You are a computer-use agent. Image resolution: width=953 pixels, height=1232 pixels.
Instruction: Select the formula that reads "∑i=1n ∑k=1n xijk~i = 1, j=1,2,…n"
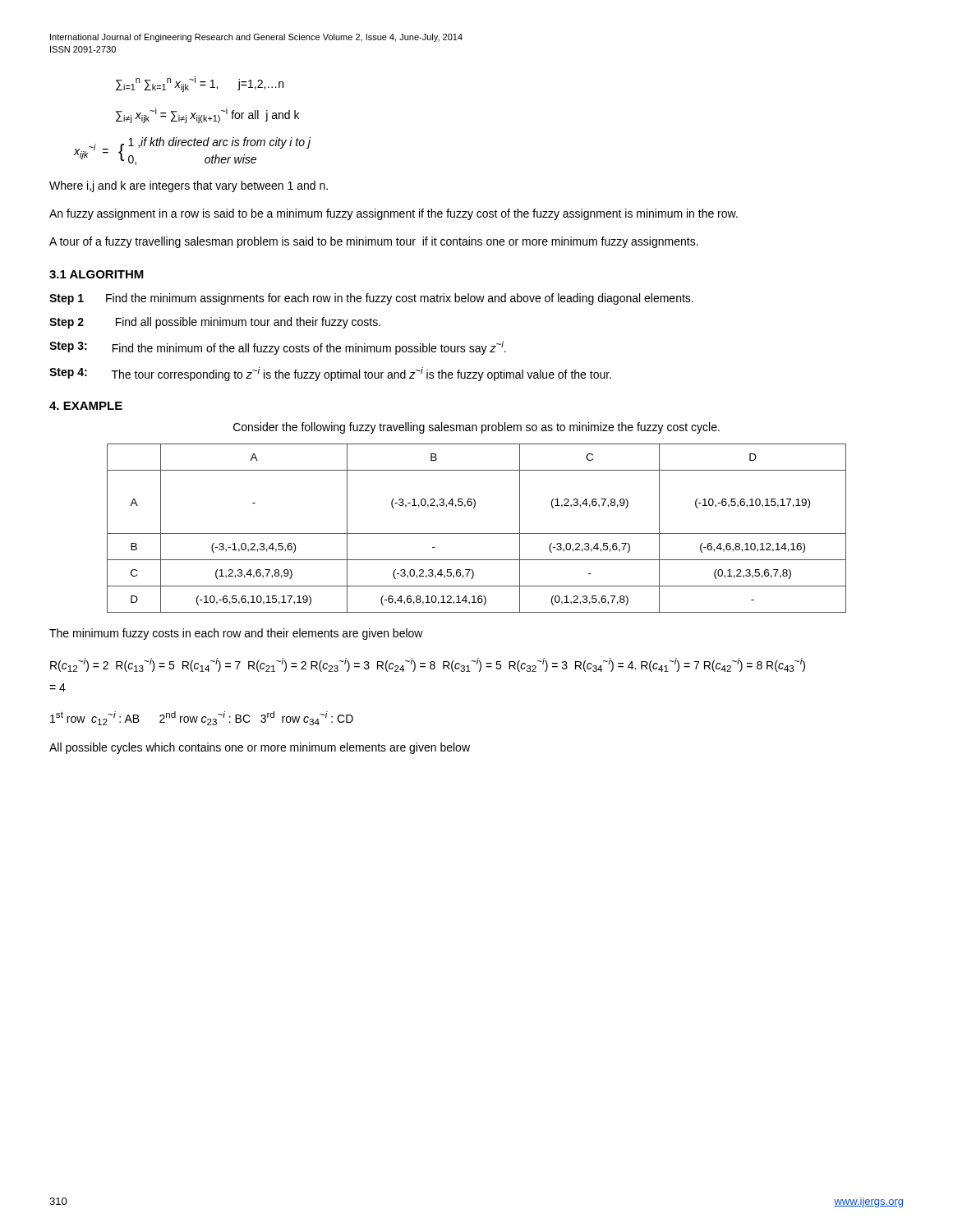point(200,83)
